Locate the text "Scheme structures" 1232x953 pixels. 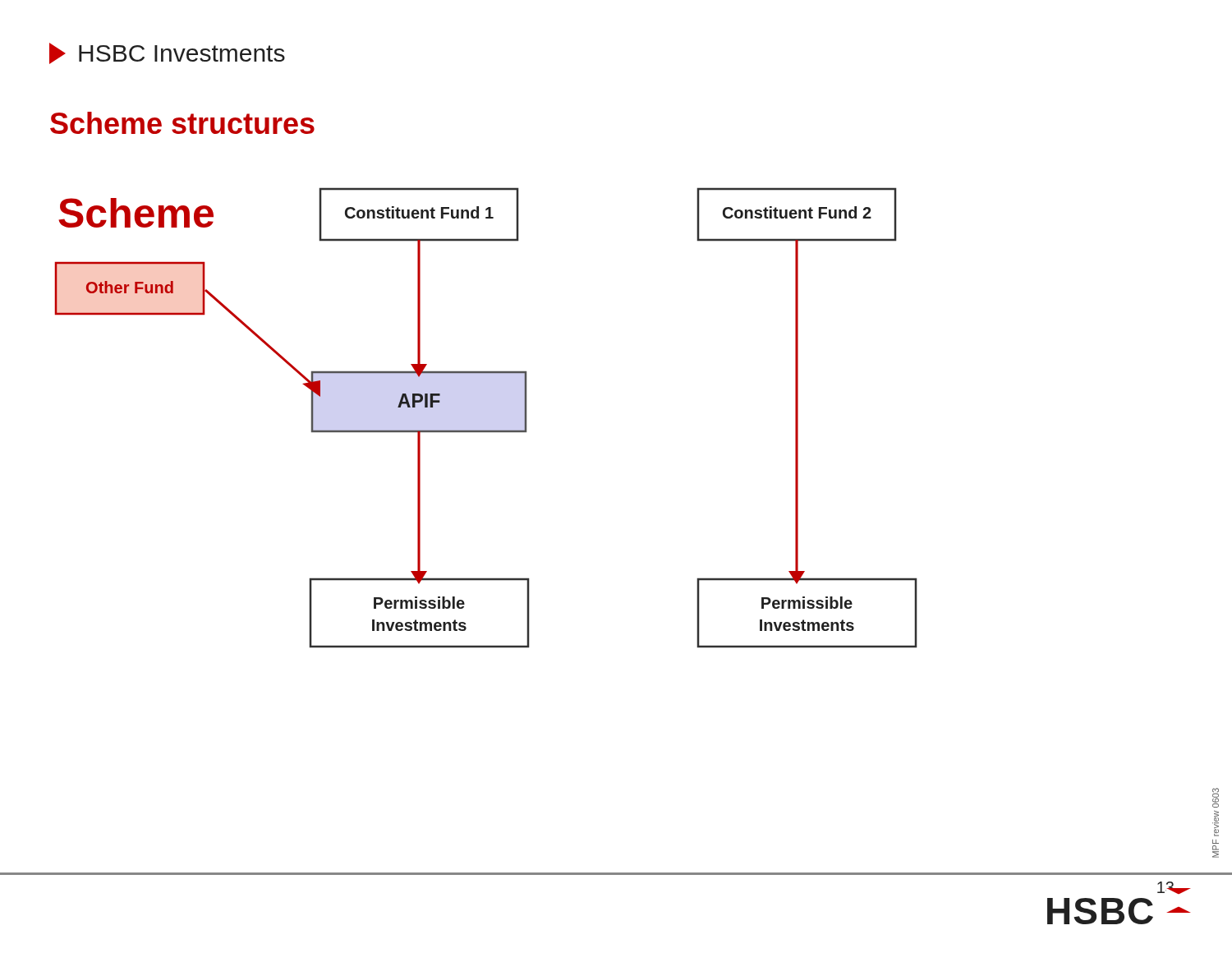pyautogui.click(x=182, y=124)
